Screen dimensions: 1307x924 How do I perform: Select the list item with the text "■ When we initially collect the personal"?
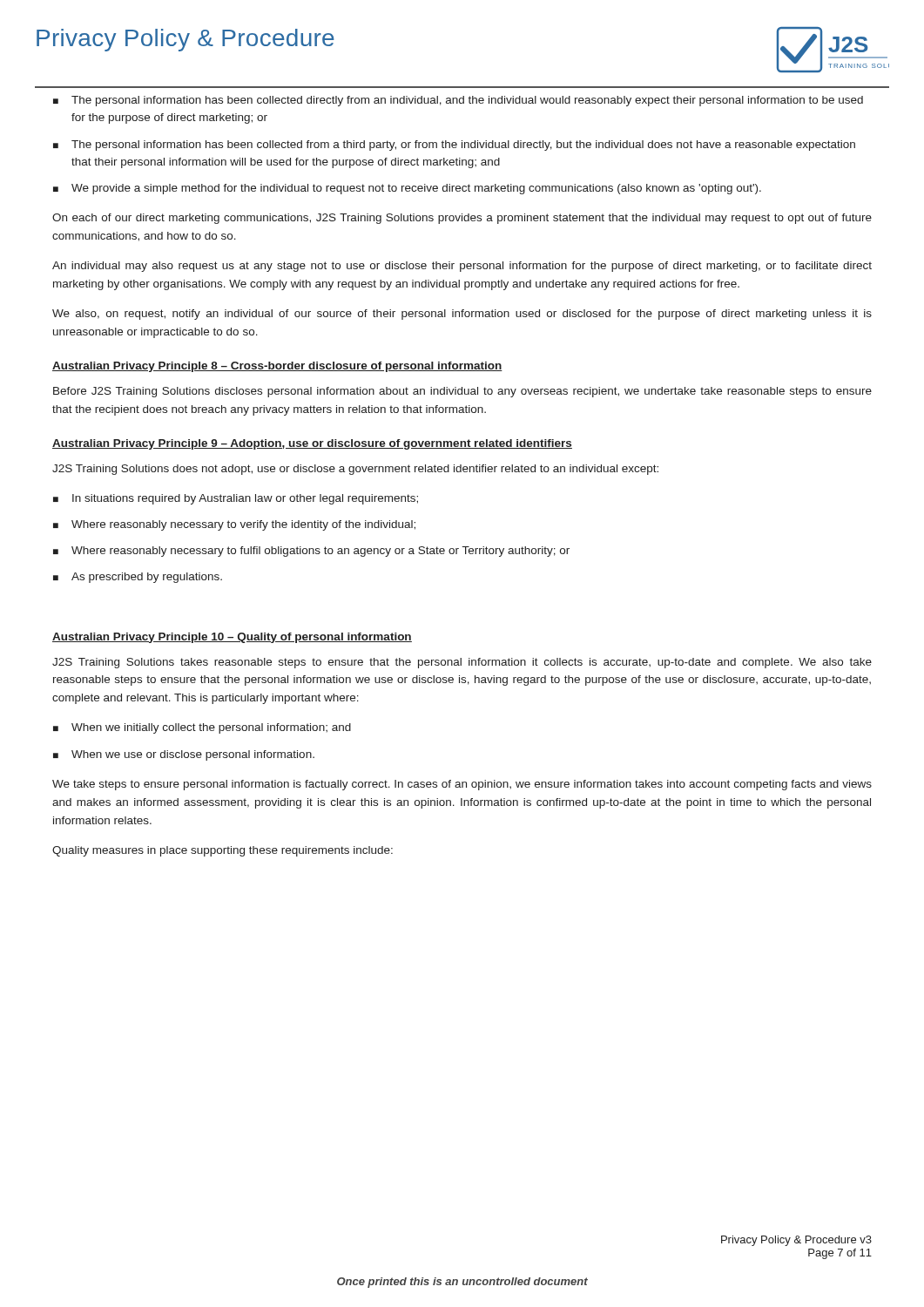point(202,728)
